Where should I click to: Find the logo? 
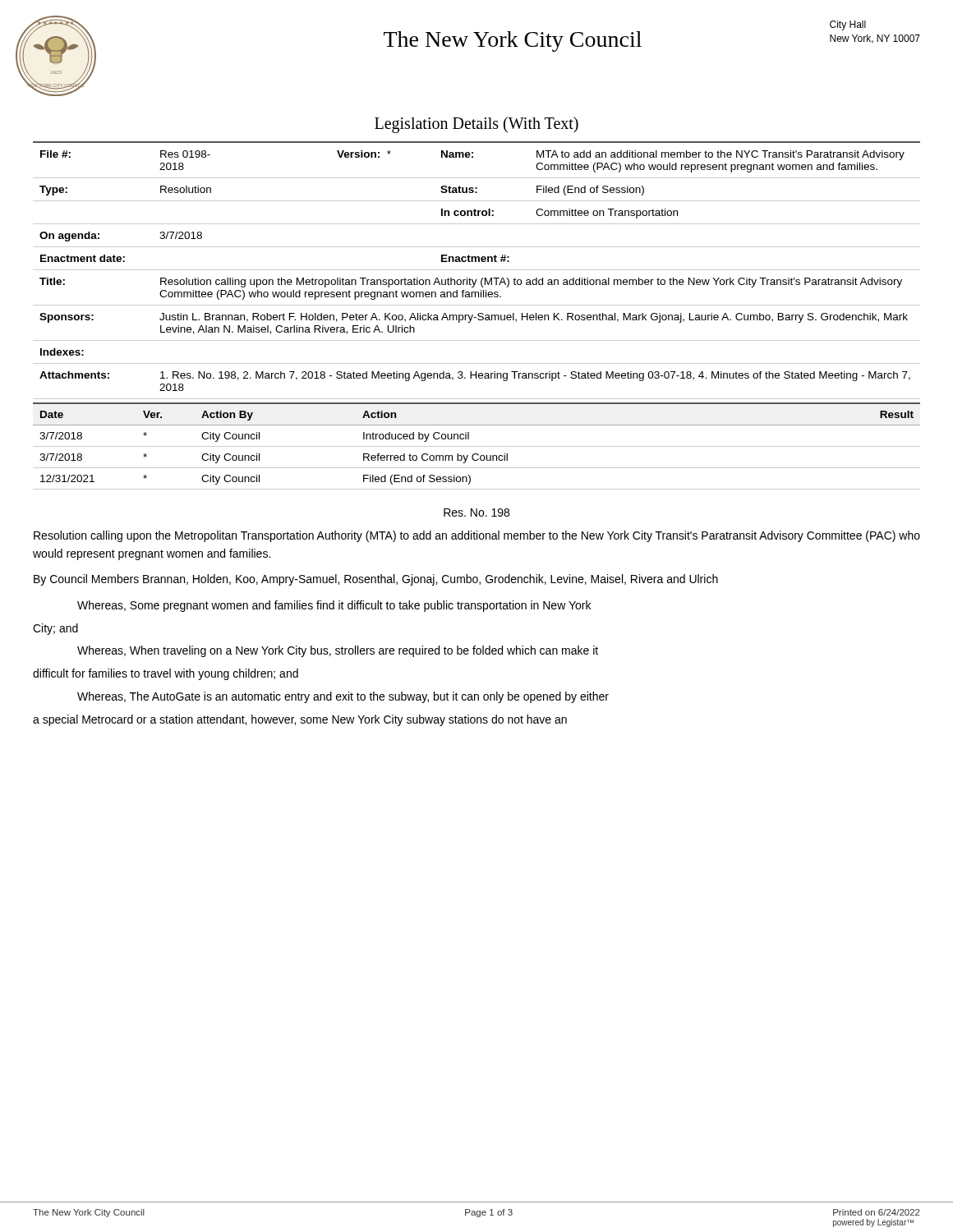[60, 57]
